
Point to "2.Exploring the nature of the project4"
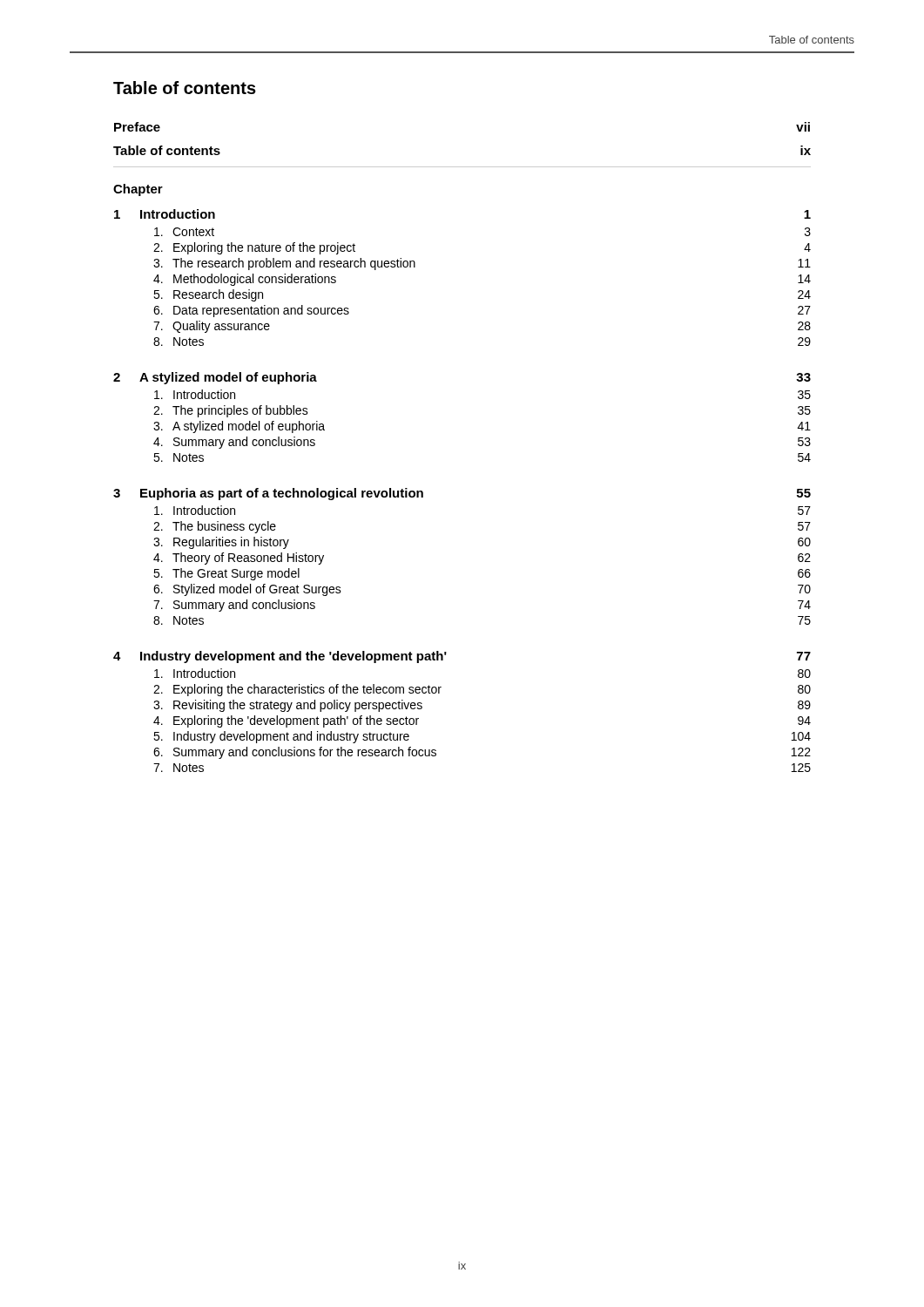pyautogui.click(x=249, y=248)
